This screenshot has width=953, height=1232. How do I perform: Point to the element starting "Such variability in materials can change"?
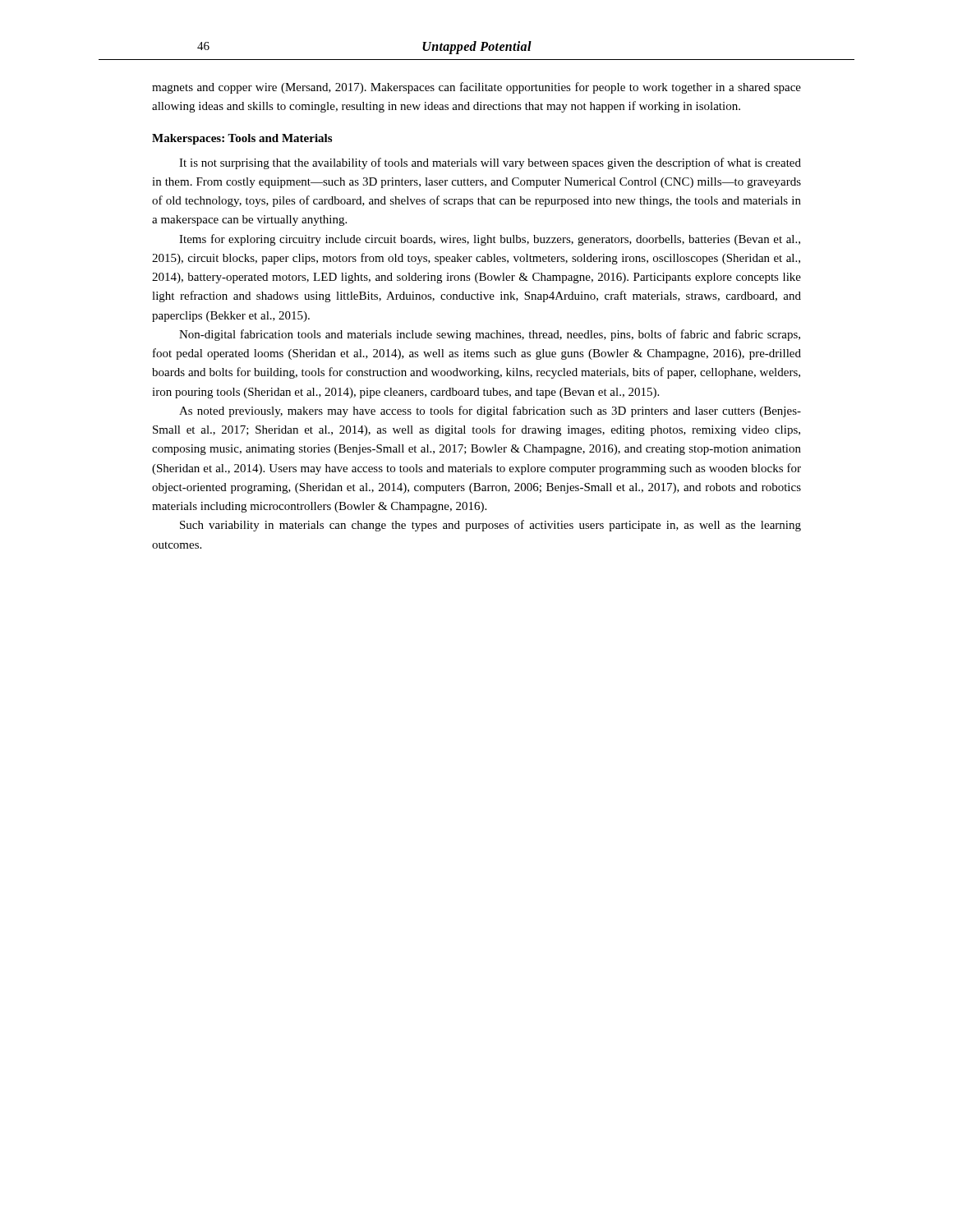[476, 535]
